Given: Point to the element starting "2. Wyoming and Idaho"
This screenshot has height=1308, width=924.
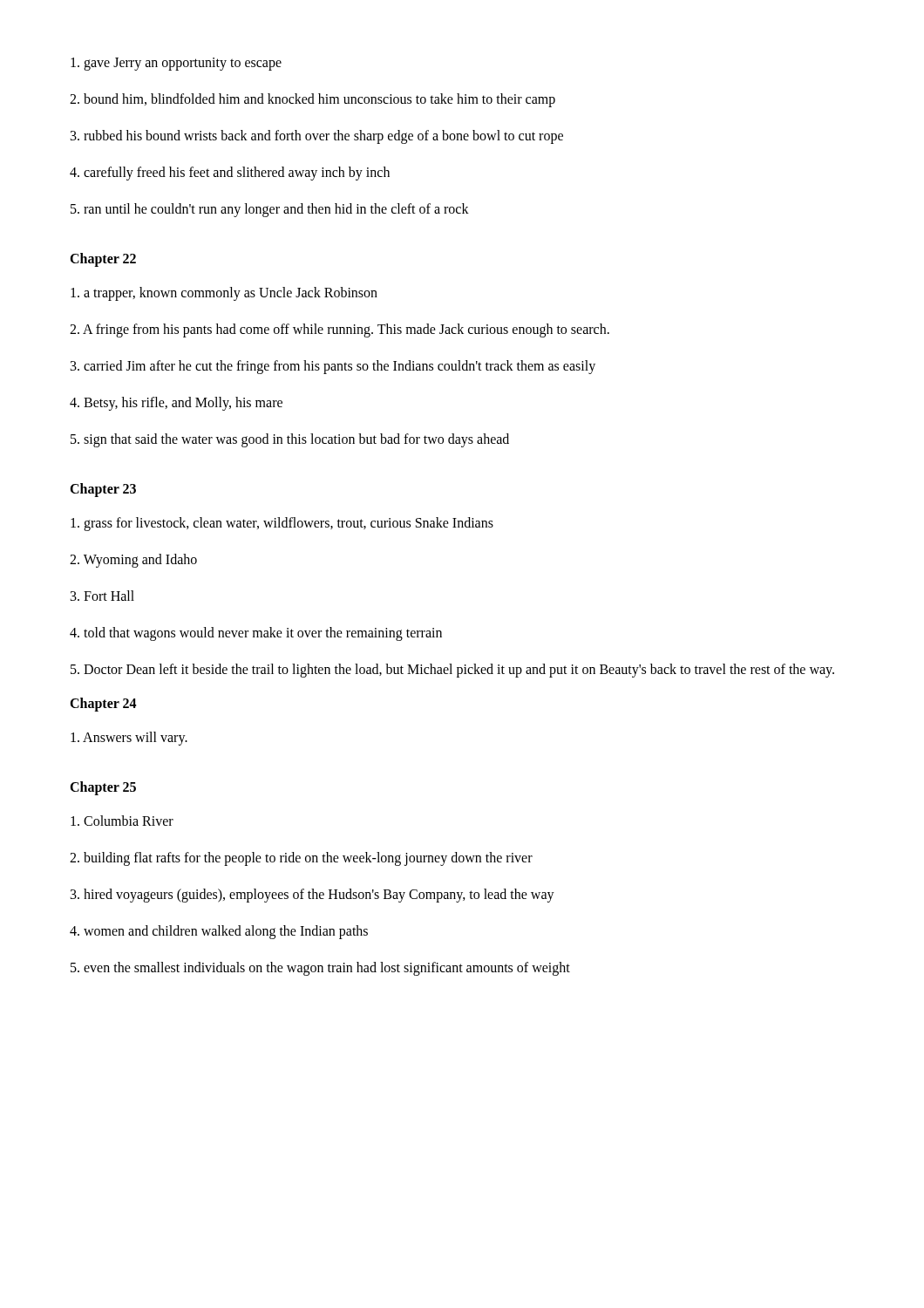Looking at the screenshot, I should pos(134,559).
